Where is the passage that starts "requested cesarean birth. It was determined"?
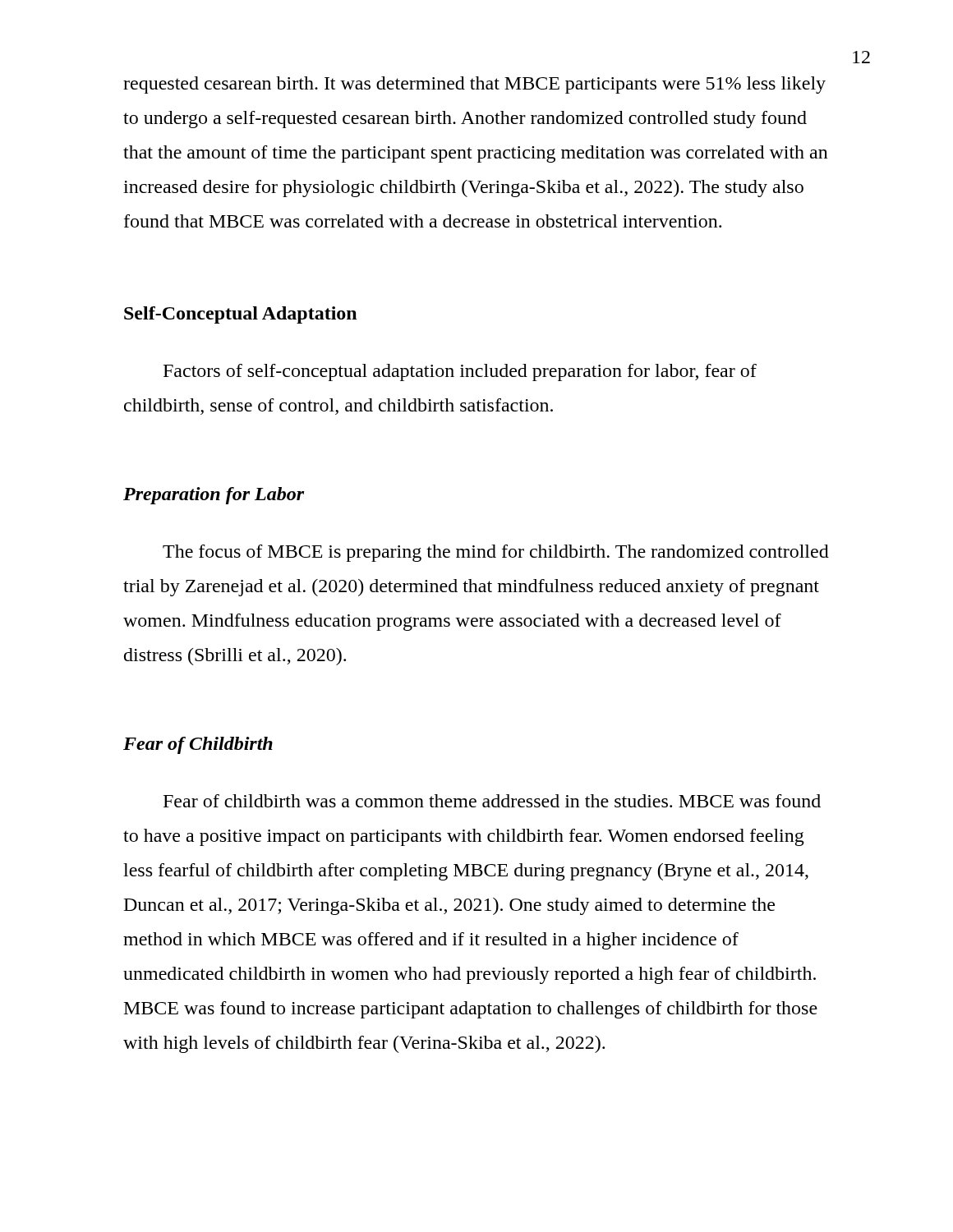Screen dimensions: 1232x953 coord(476,152)
